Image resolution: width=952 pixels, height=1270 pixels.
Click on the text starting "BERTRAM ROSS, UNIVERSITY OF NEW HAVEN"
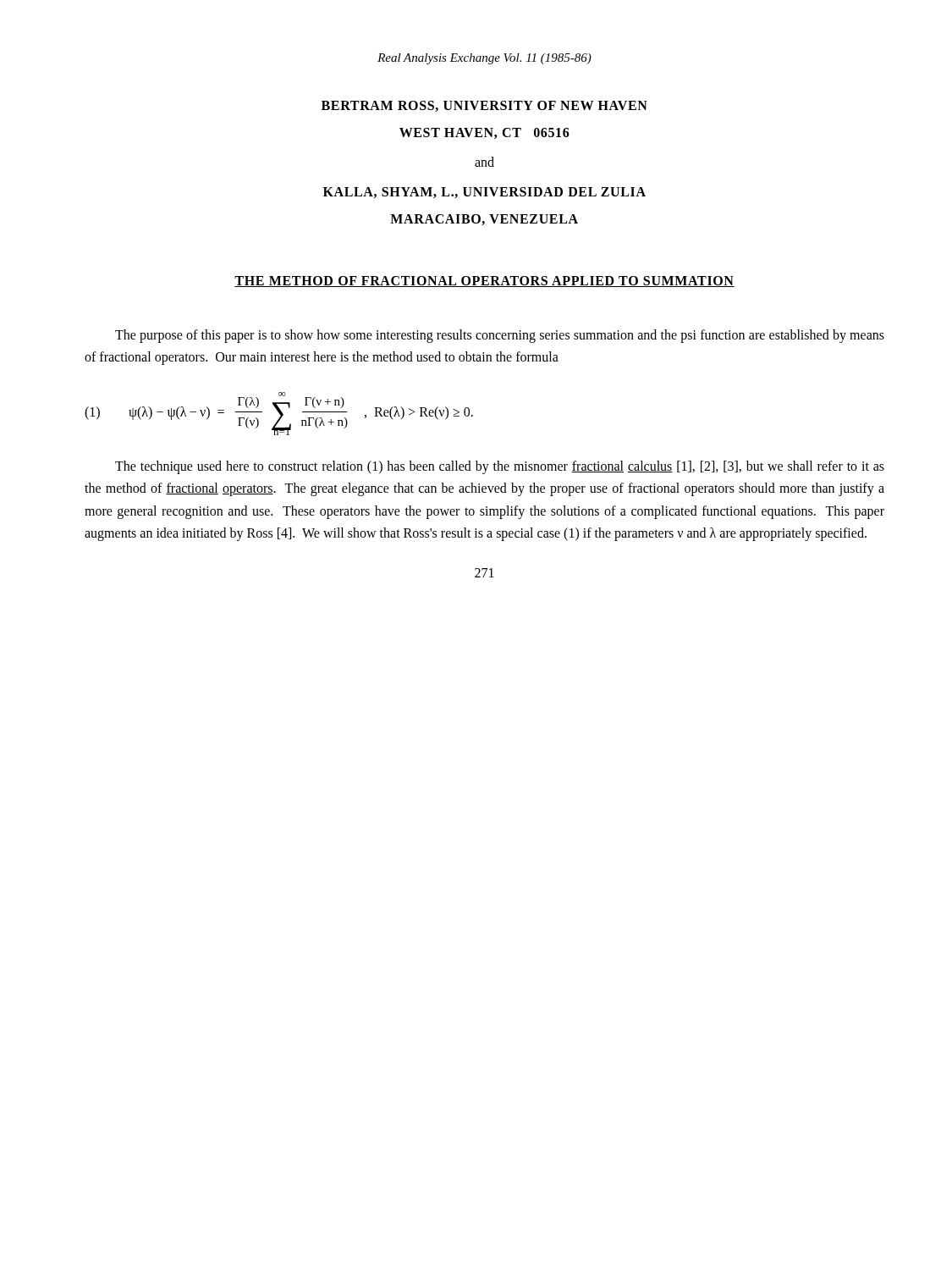click(x=484, y=119)
